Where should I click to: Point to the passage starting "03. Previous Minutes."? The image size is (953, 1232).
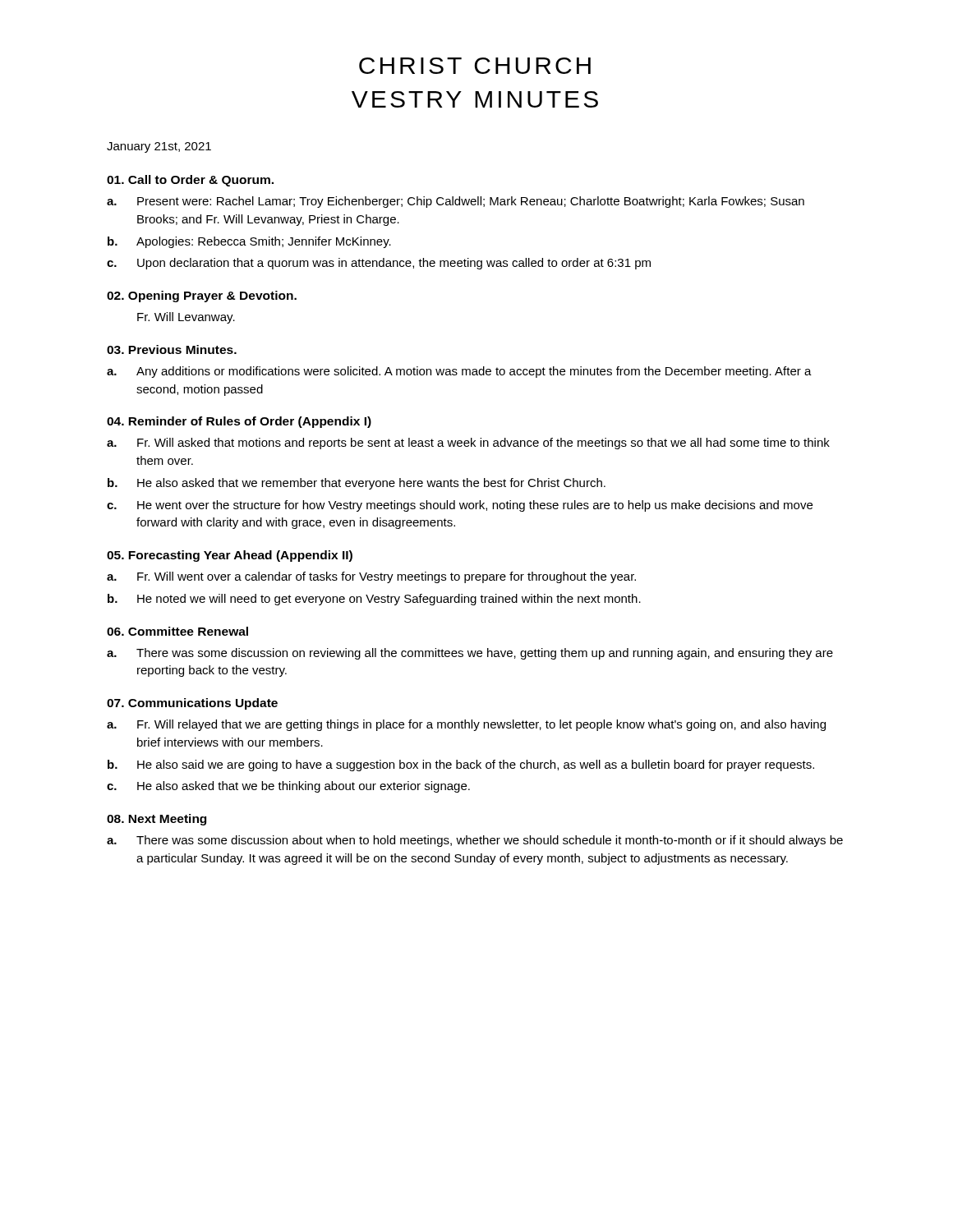[x=172, y=349]
